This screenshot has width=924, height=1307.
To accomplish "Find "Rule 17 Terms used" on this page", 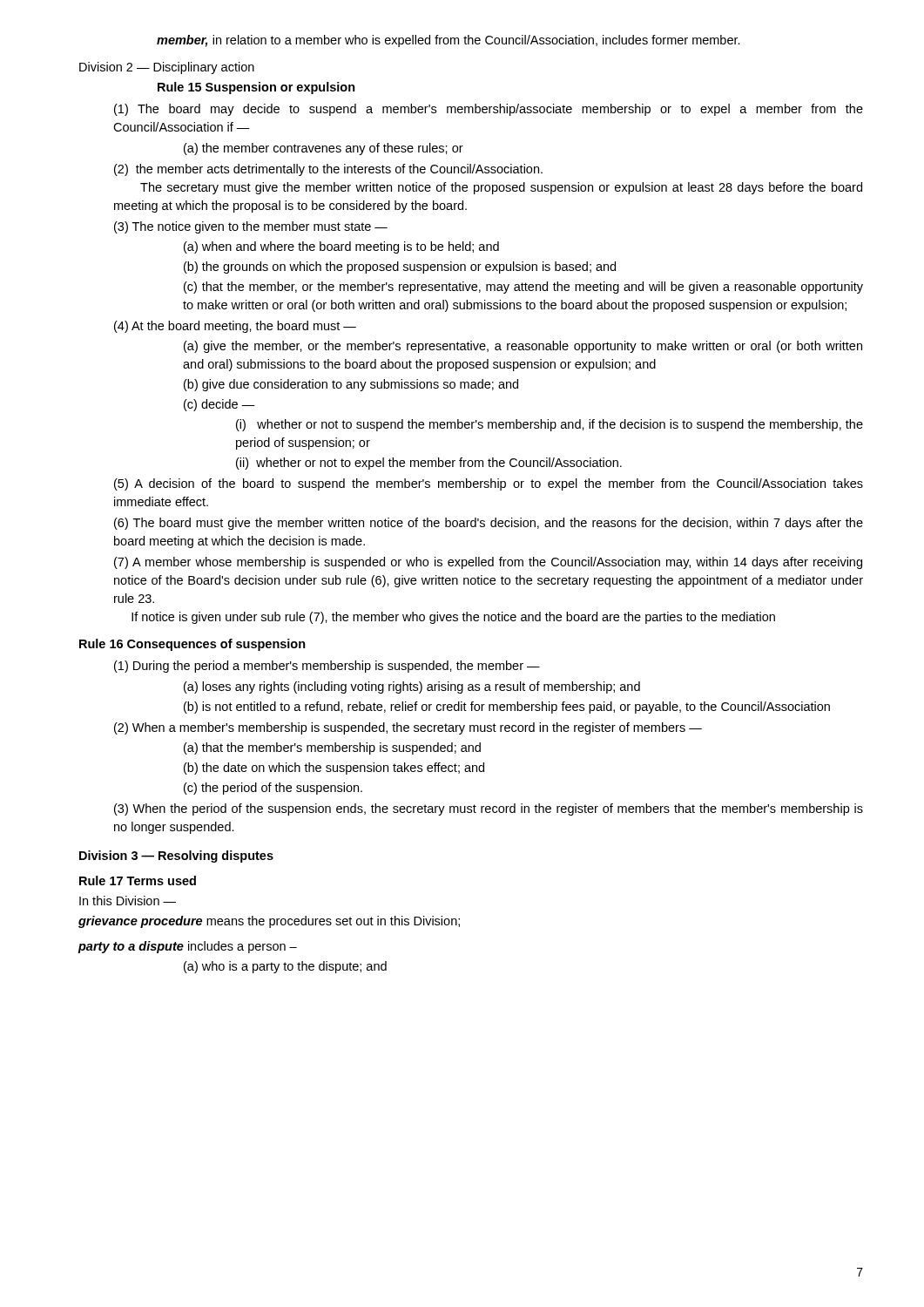I will pyautogui.click(x=138, y=881).
